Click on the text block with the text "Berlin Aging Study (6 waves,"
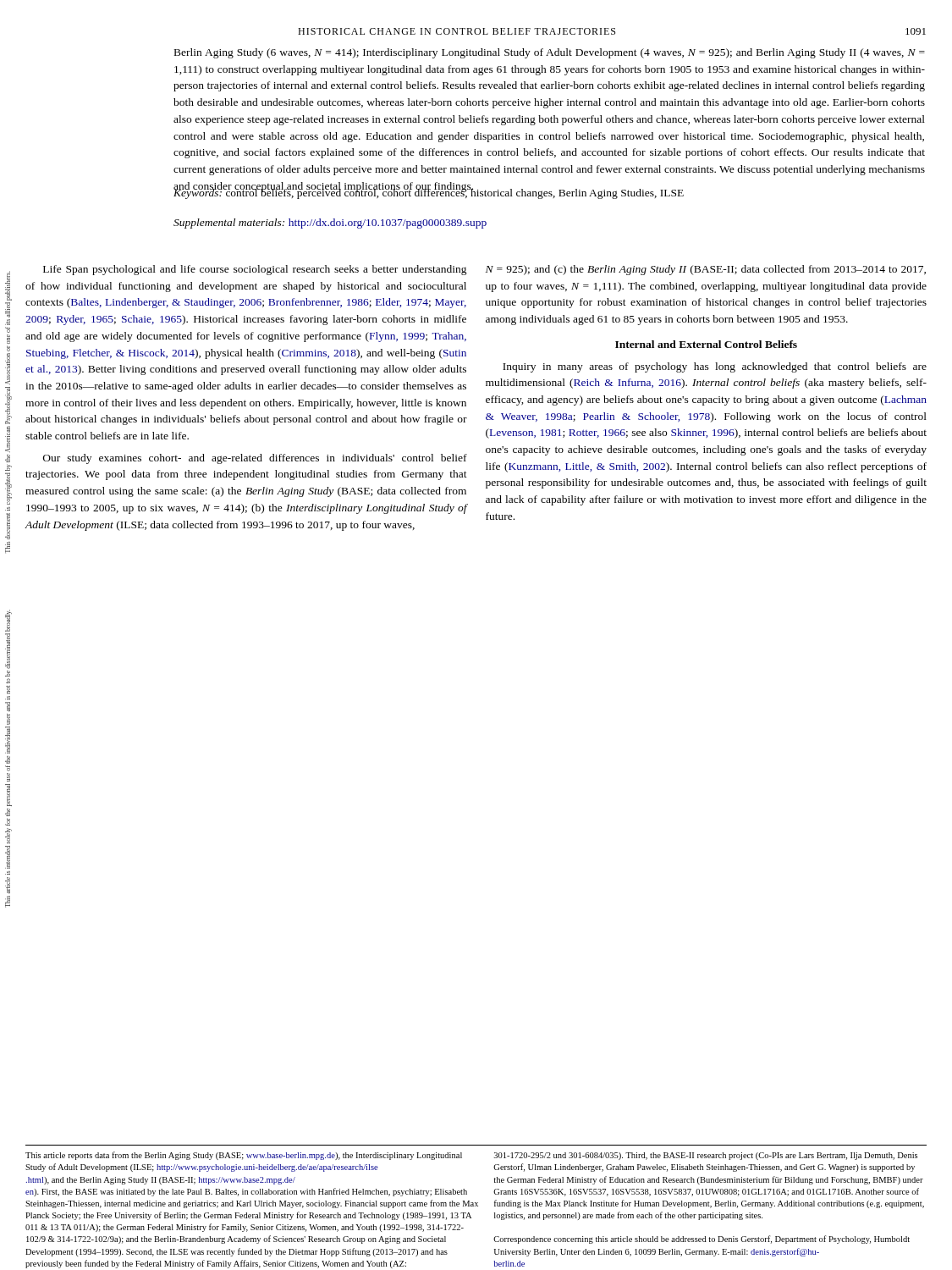The width and height of the screenshot is (952, 1270). pos(549,119)
